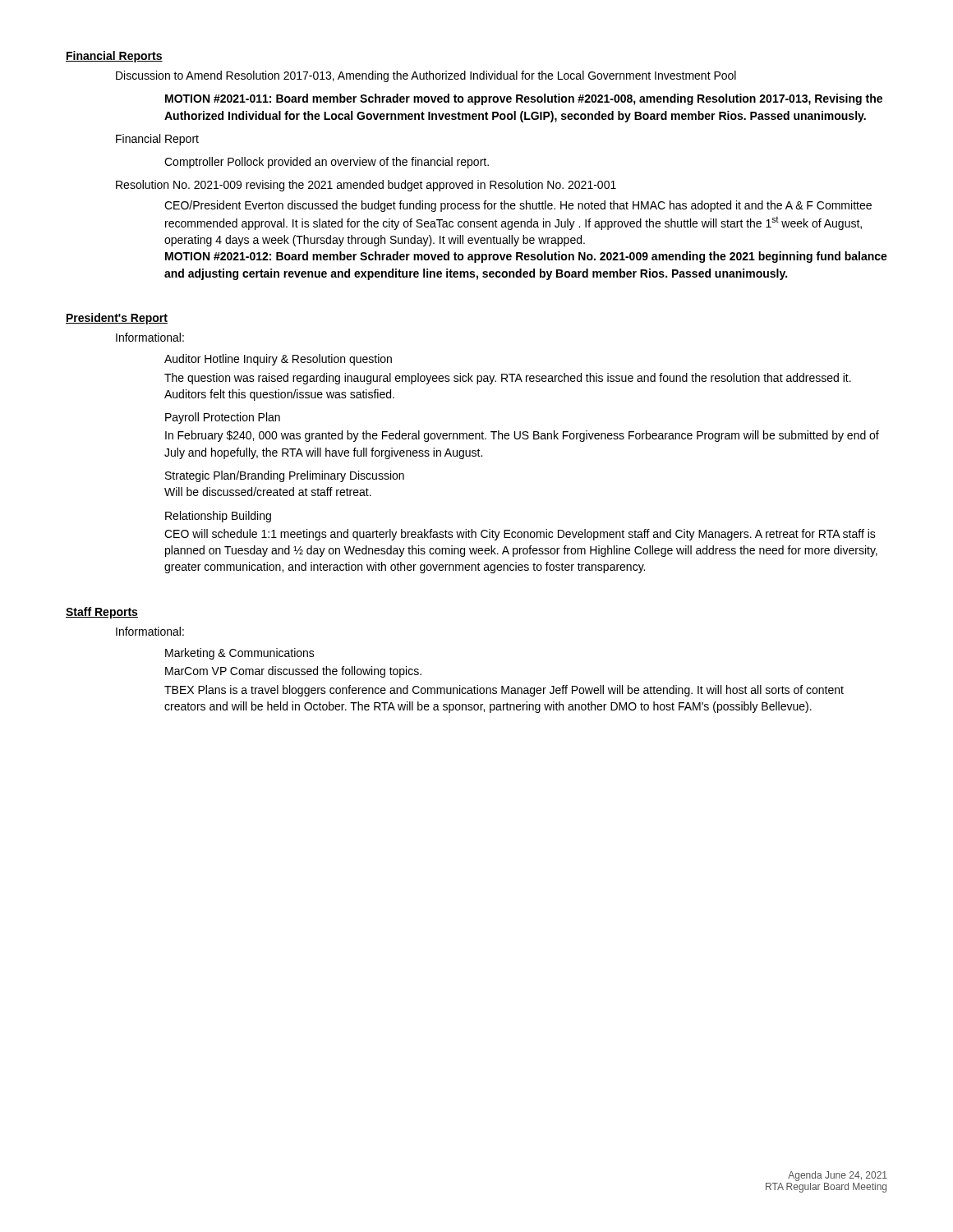Locate the block of text that opens with "Resolution No. 2021-009 revising the"

[366, 185]
